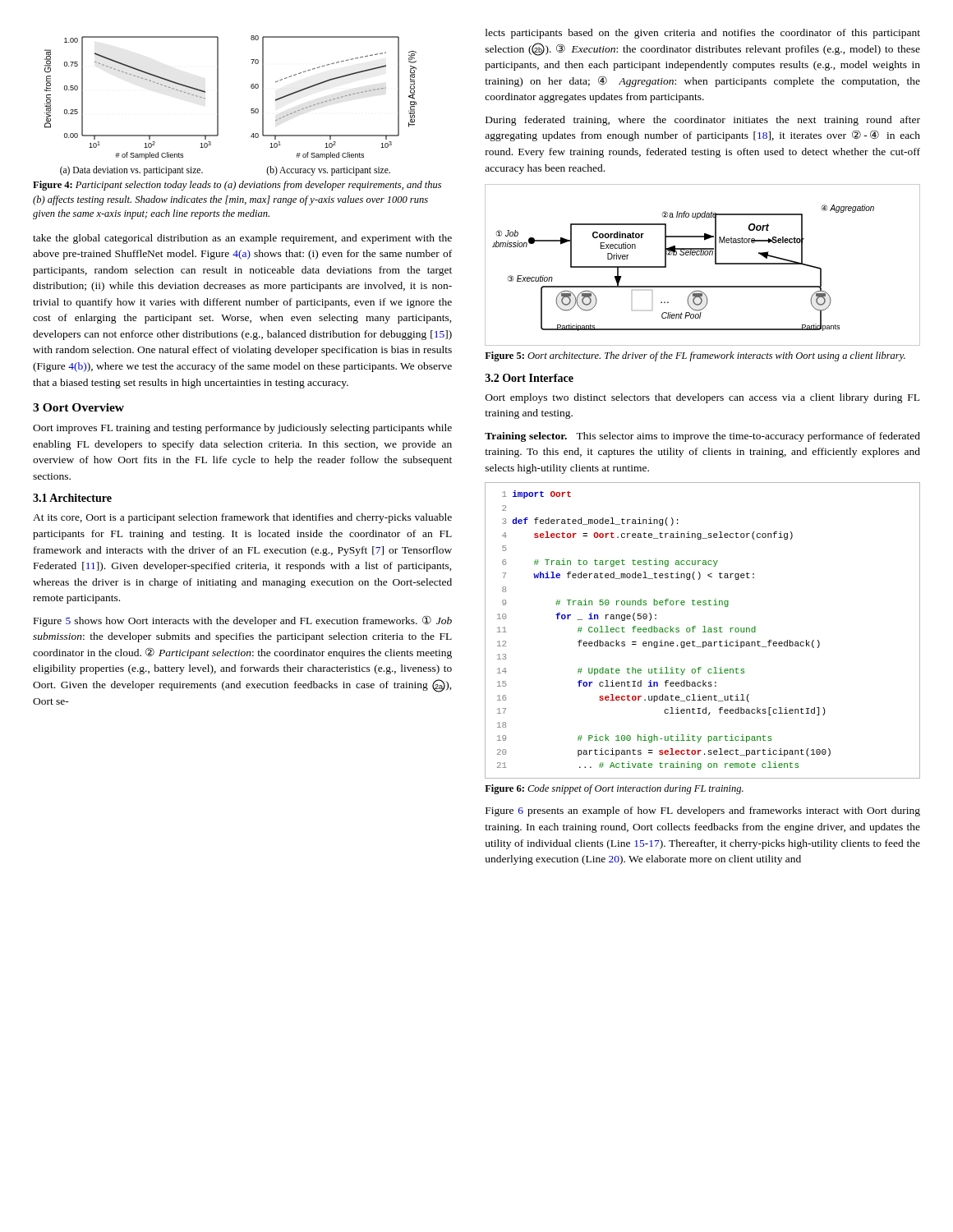Point to the element starting "Figure 5 shows how Oort interacts with"
Screen dimensions: 1232x953
coord(242,660)
